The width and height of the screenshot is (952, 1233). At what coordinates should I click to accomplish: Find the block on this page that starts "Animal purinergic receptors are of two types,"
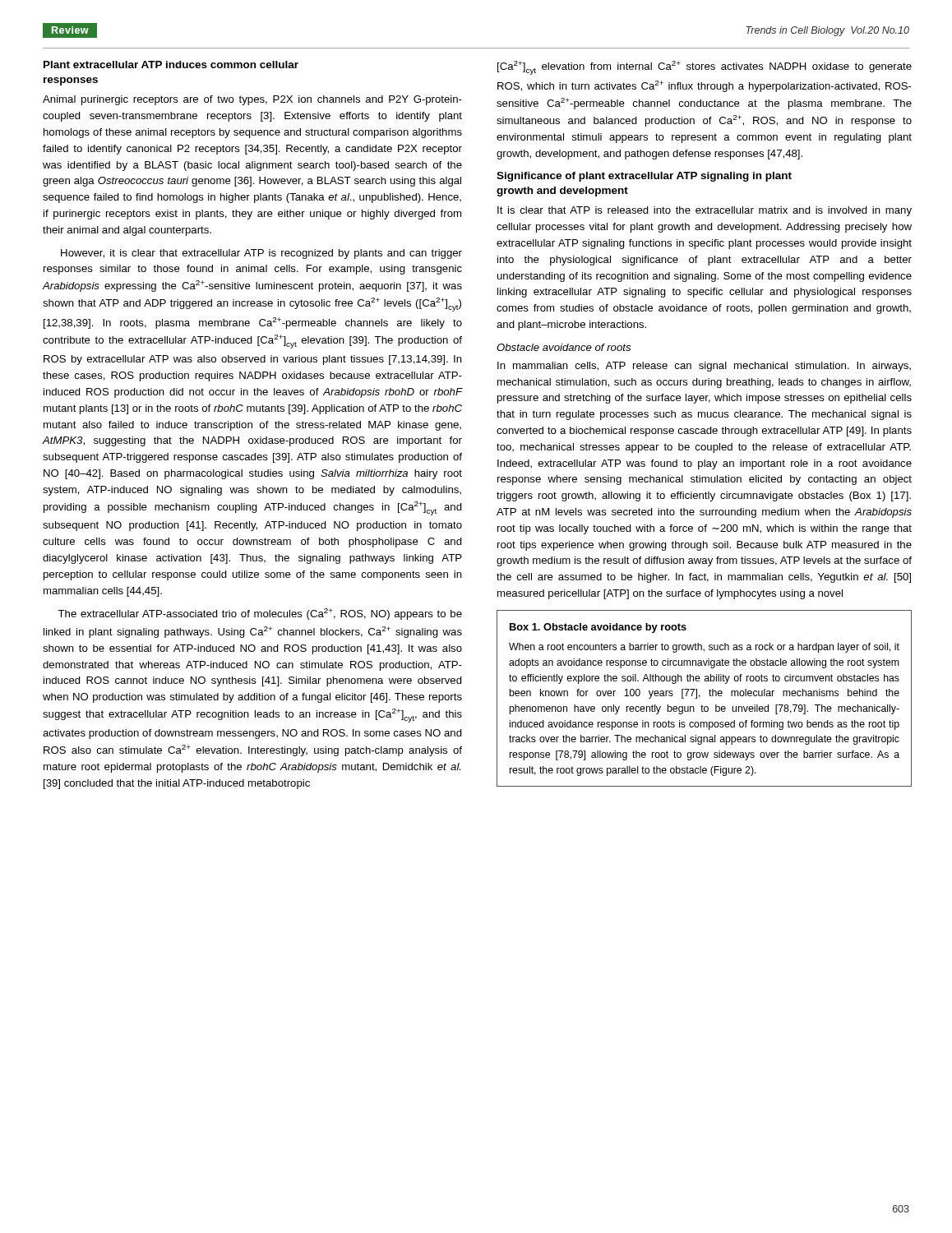(252, 164)
